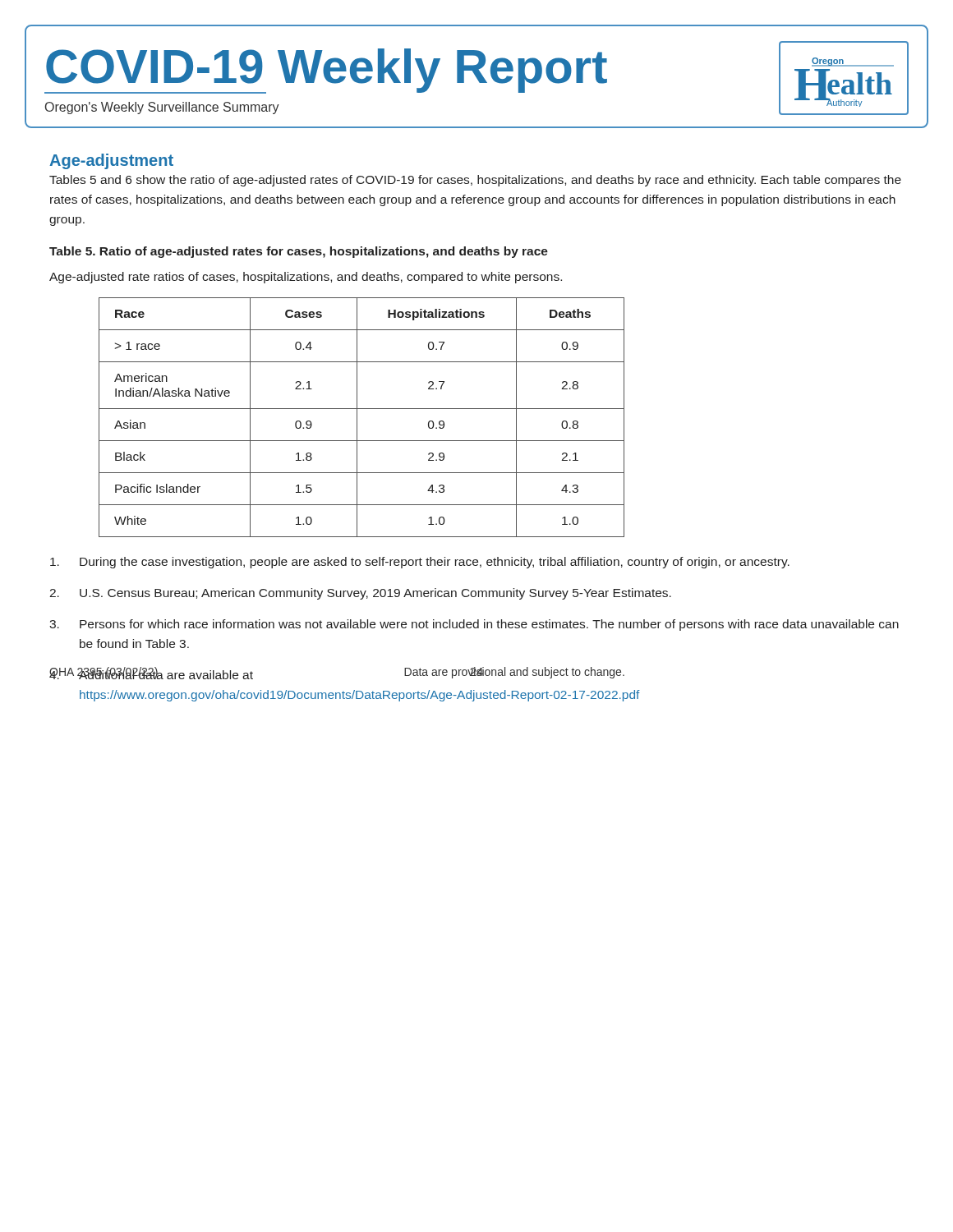
Task: Click the title
Action: pos(326,67)
